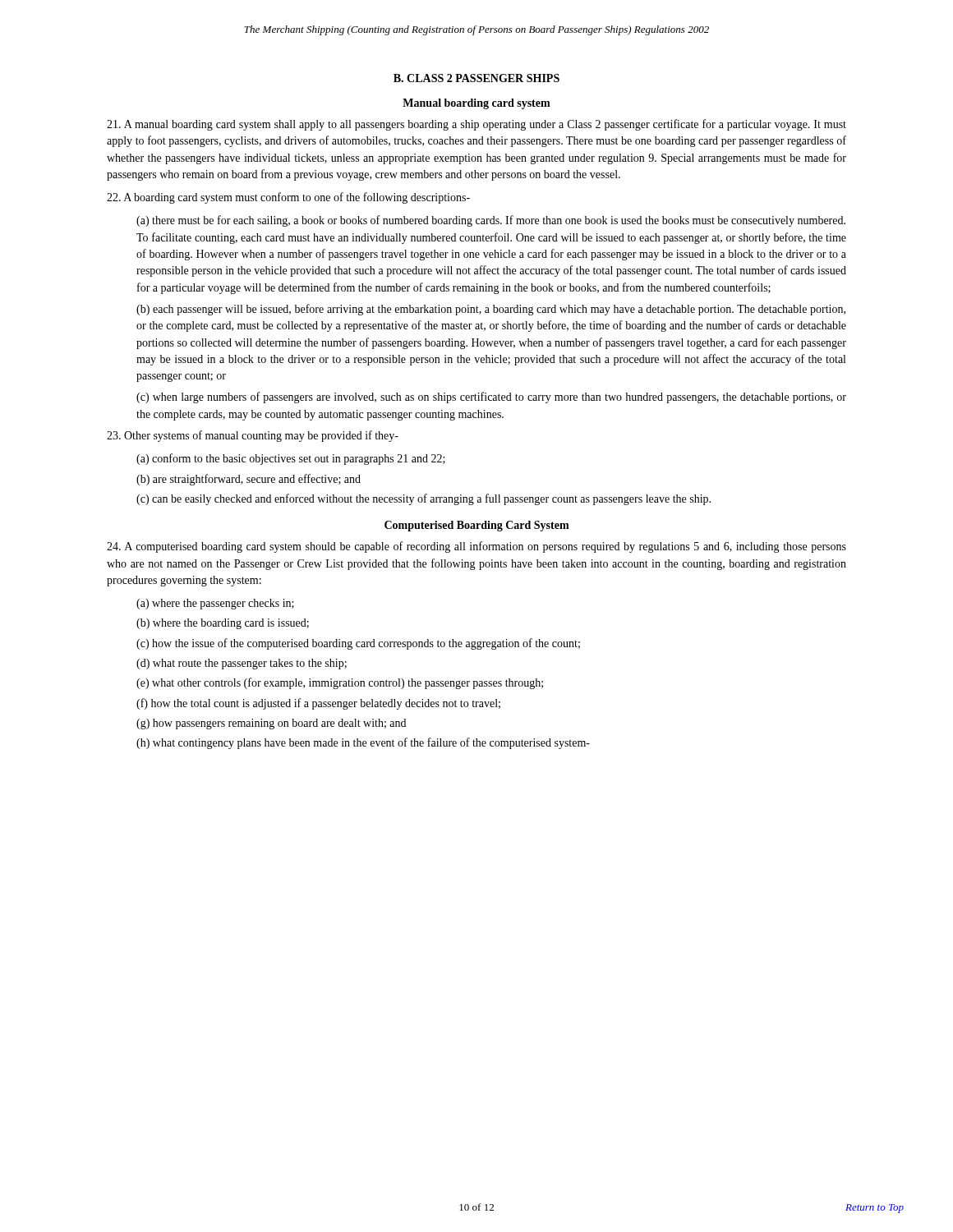Point to the block starting "(b) where the boarding card is issued;"
The width and height of the screenshot is (953, 1232).
[x=223, y=623]
